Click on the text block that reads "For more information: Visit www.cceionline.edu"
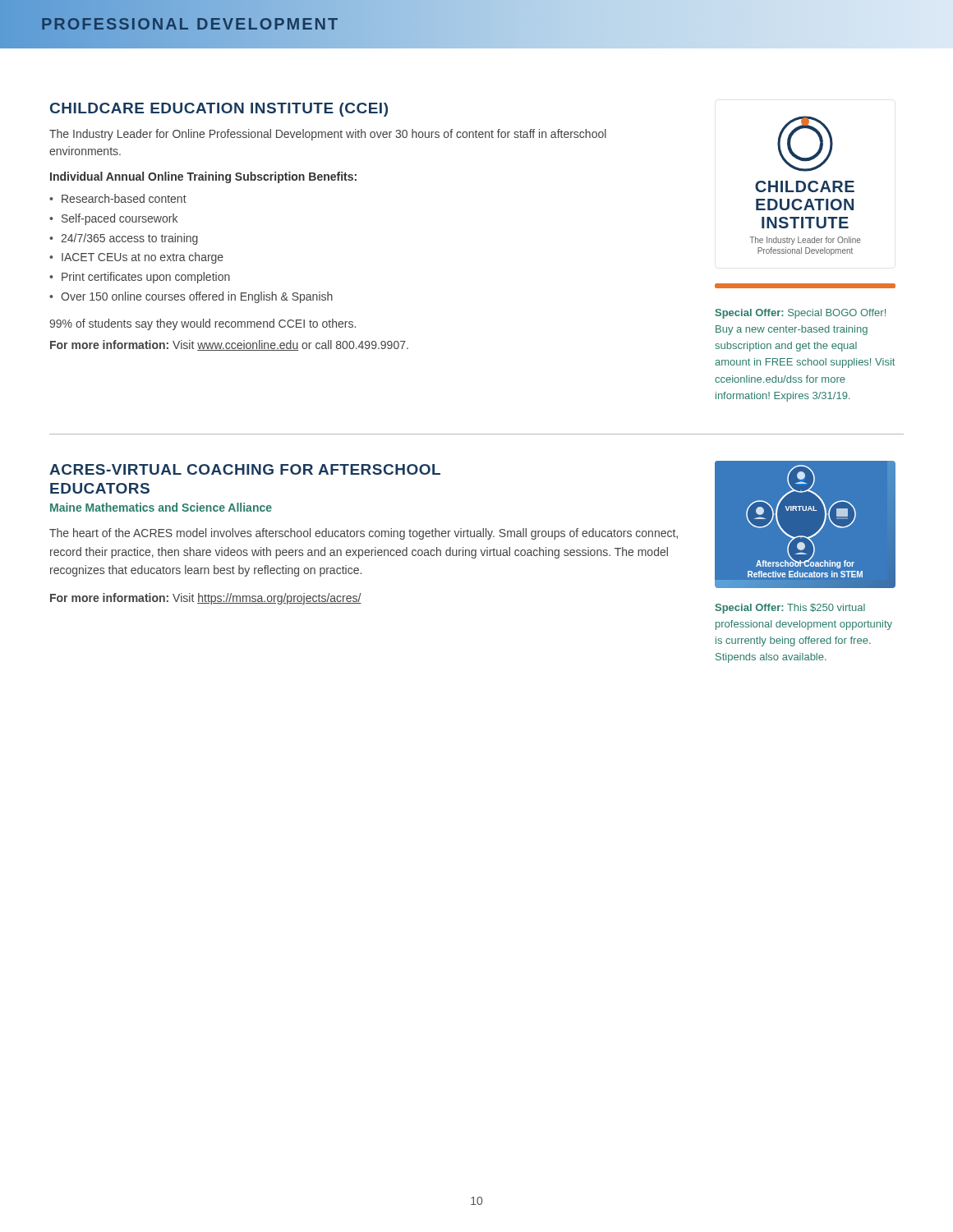The height and width of the screenshot is (1232, 953). 229,345
